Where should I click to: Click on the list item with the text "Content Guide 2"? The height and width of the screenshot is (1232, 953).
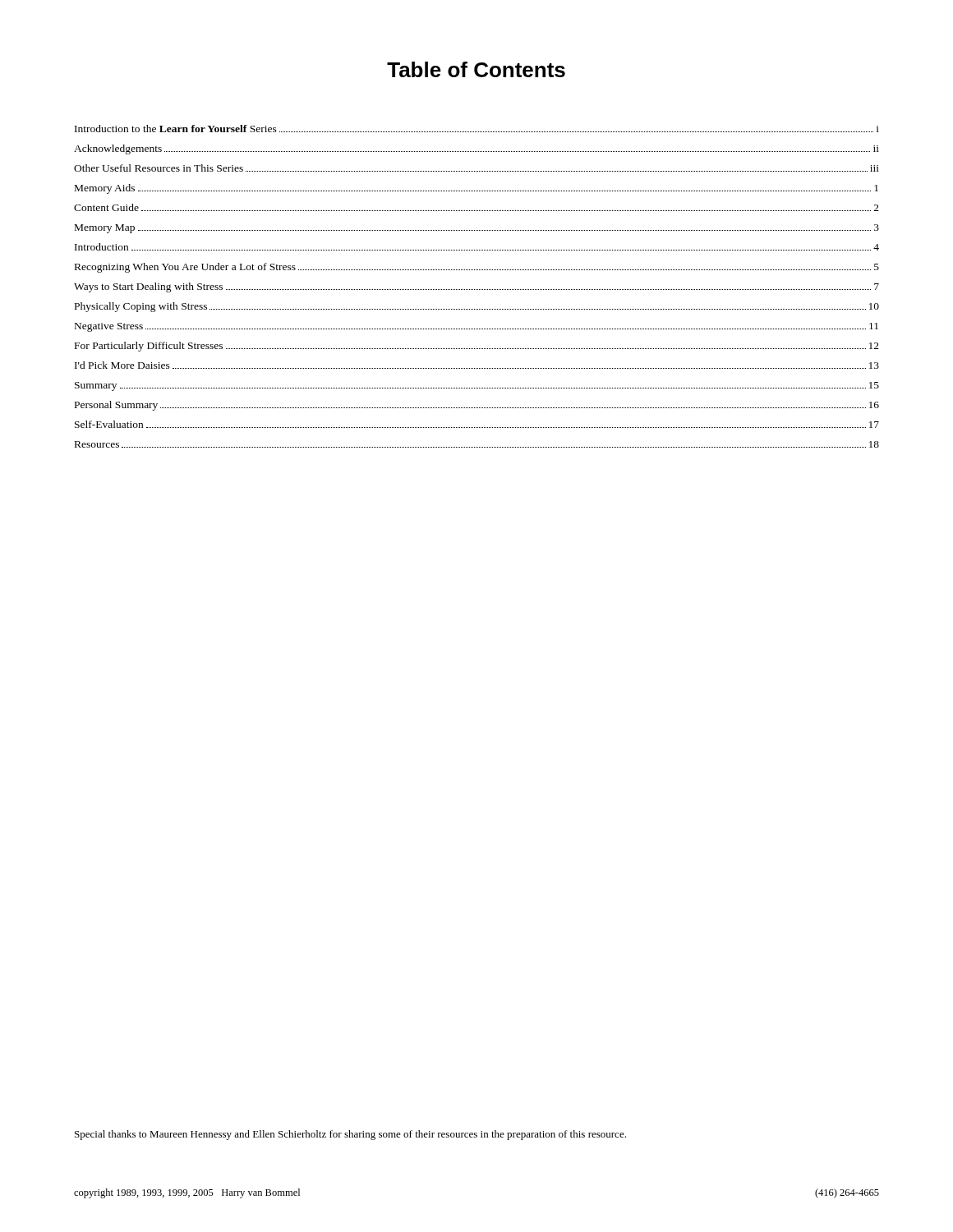[476, 208]
